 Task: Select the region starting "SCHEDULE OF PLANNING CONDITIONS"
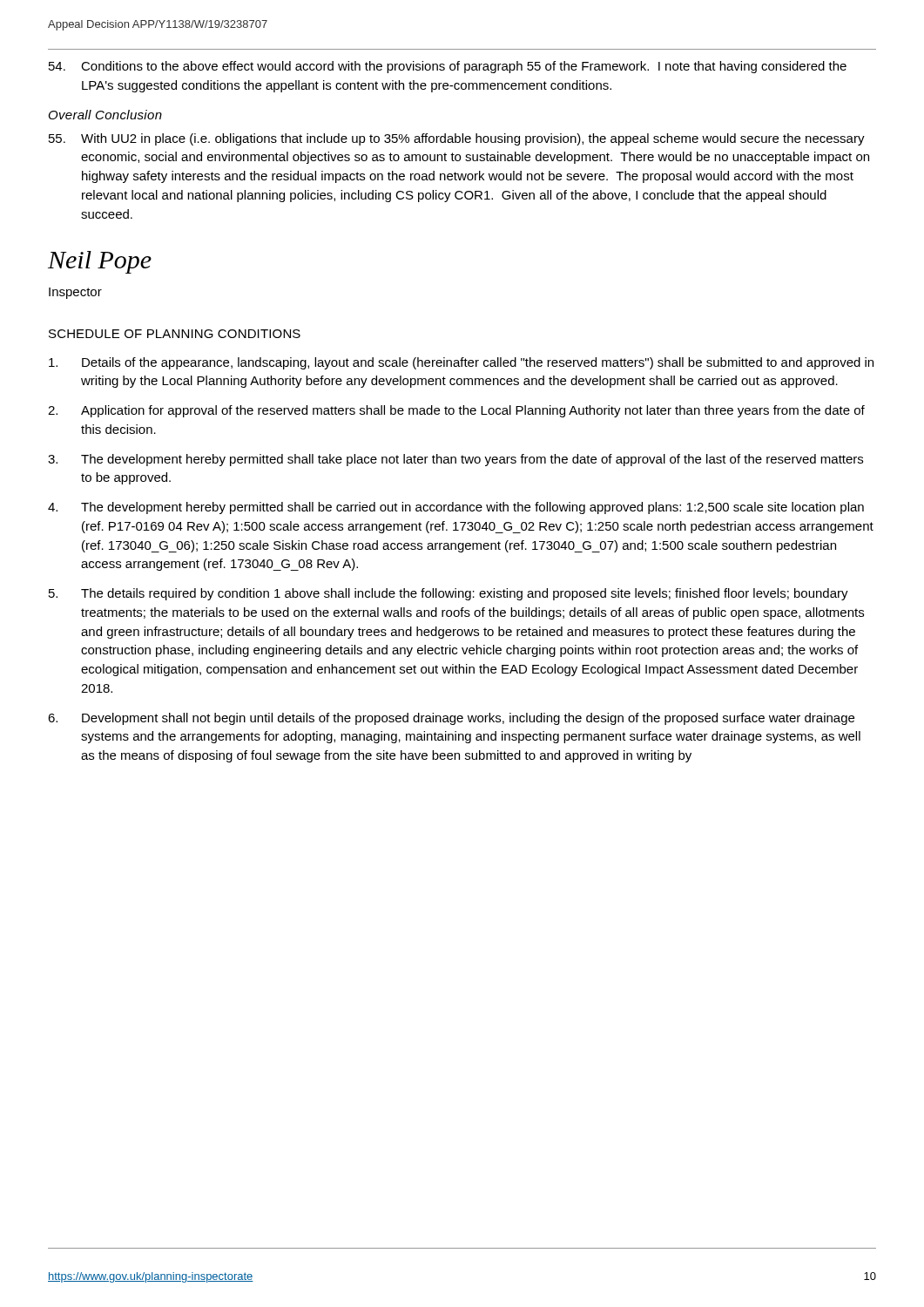(x=174, y=333)
